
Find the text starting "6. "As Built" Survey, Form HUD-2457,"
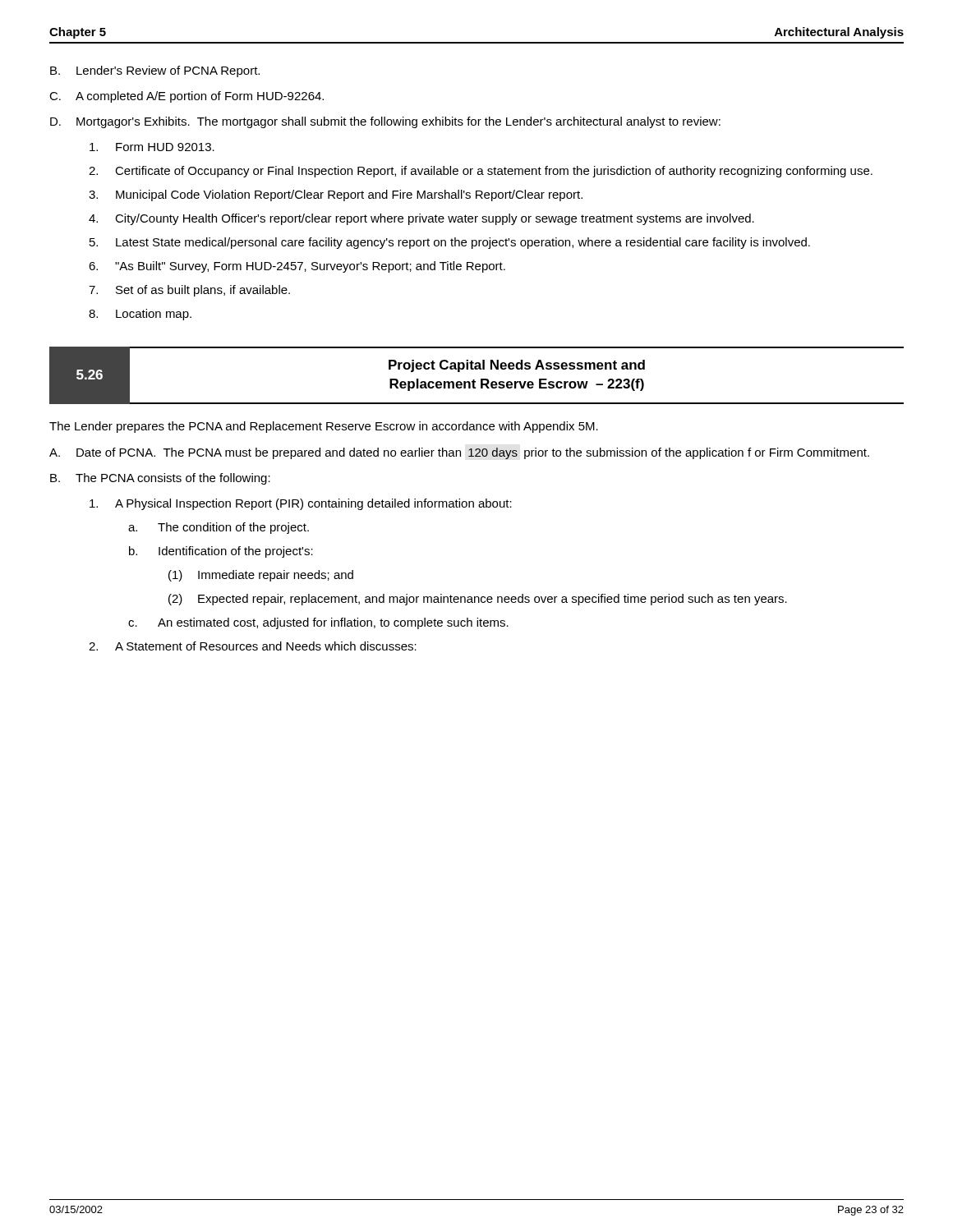(496, 266)
